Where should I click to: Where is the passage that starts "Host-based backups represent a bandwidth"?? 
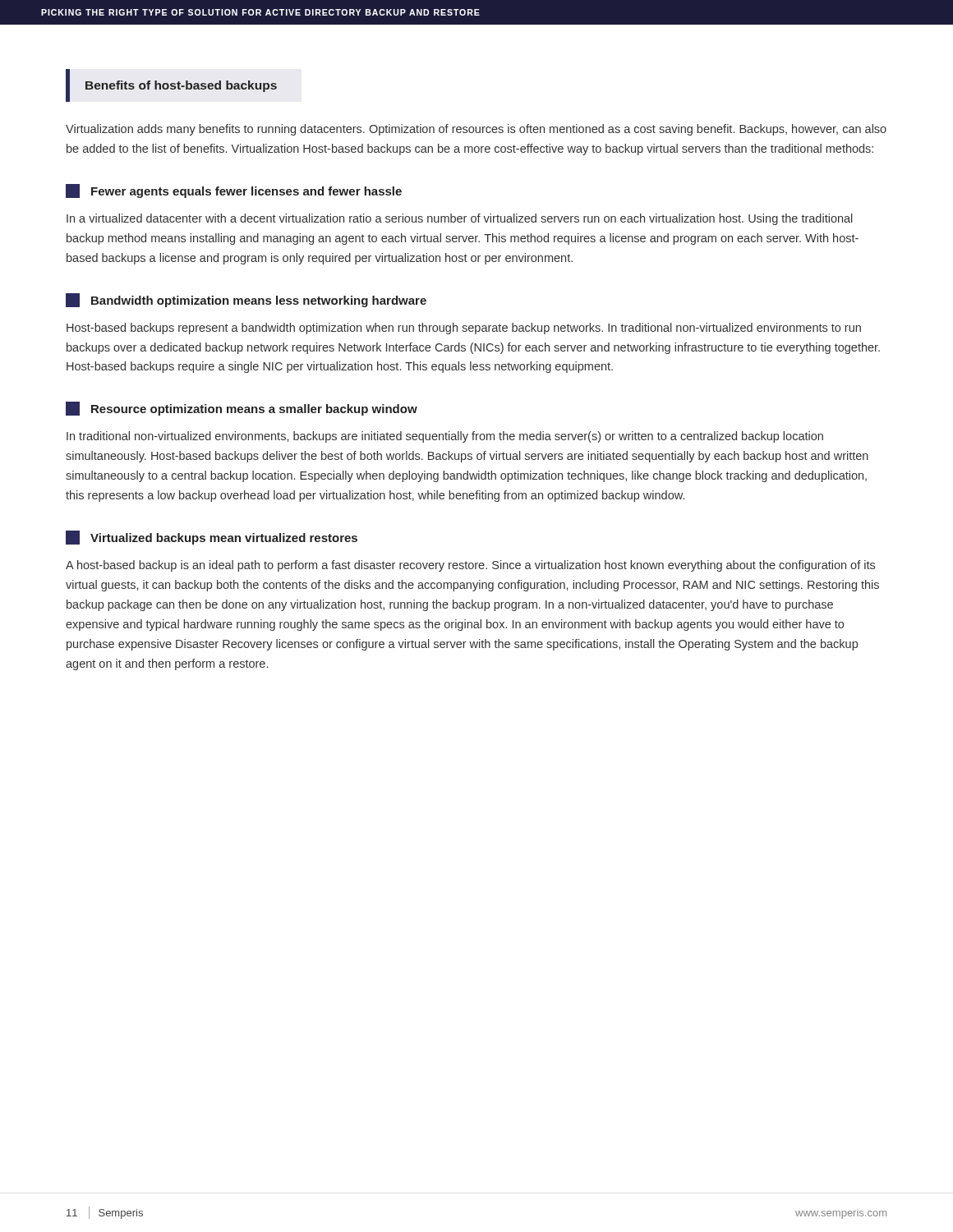click(x=473, y=347)
